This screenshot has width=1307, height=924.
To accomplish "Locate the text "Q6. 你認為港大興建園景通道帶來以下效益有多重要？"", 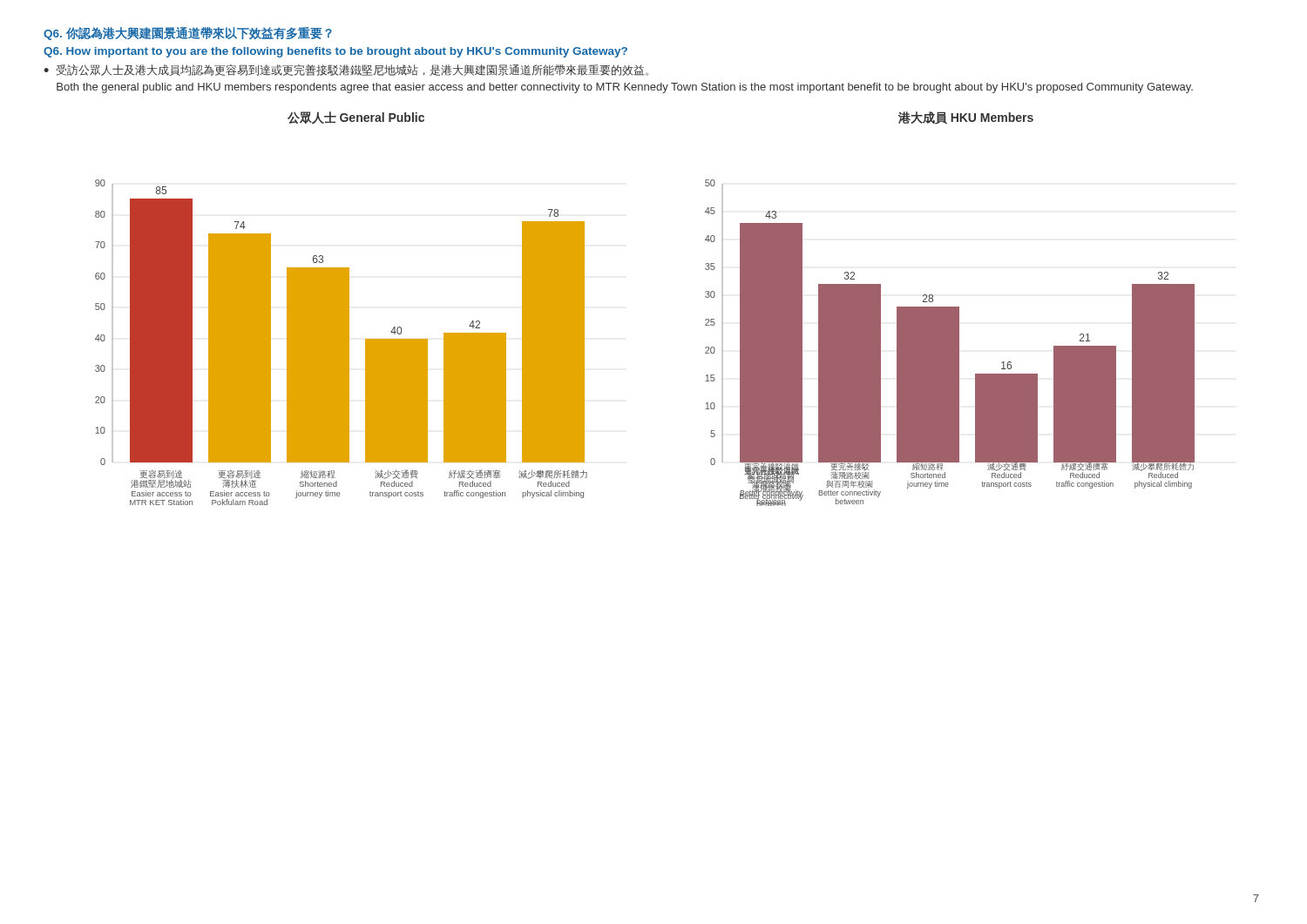I will point(189,34).
